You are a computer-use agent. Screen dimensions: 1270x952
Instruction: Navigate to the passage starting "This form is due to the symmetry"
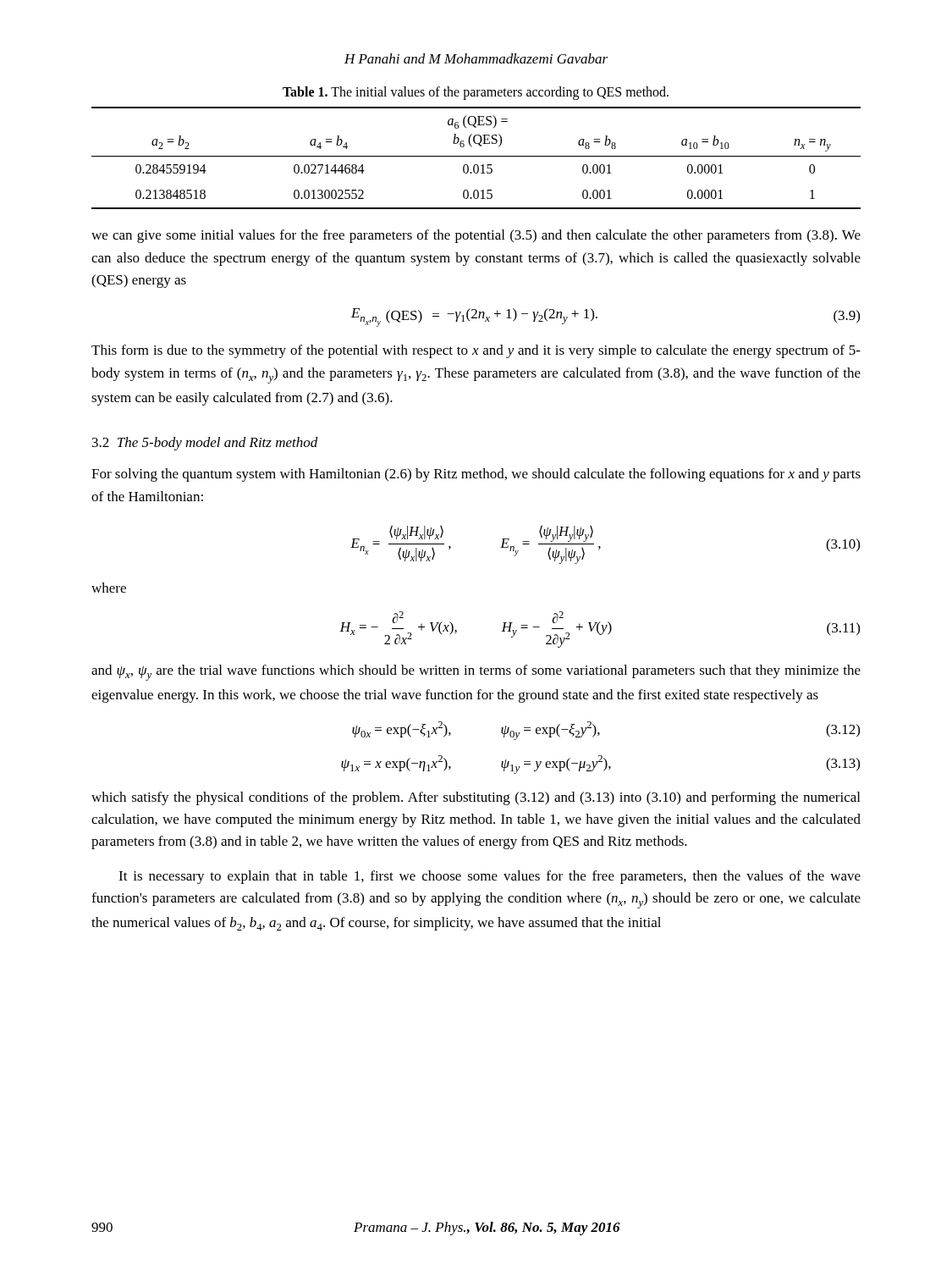(476, 374)
